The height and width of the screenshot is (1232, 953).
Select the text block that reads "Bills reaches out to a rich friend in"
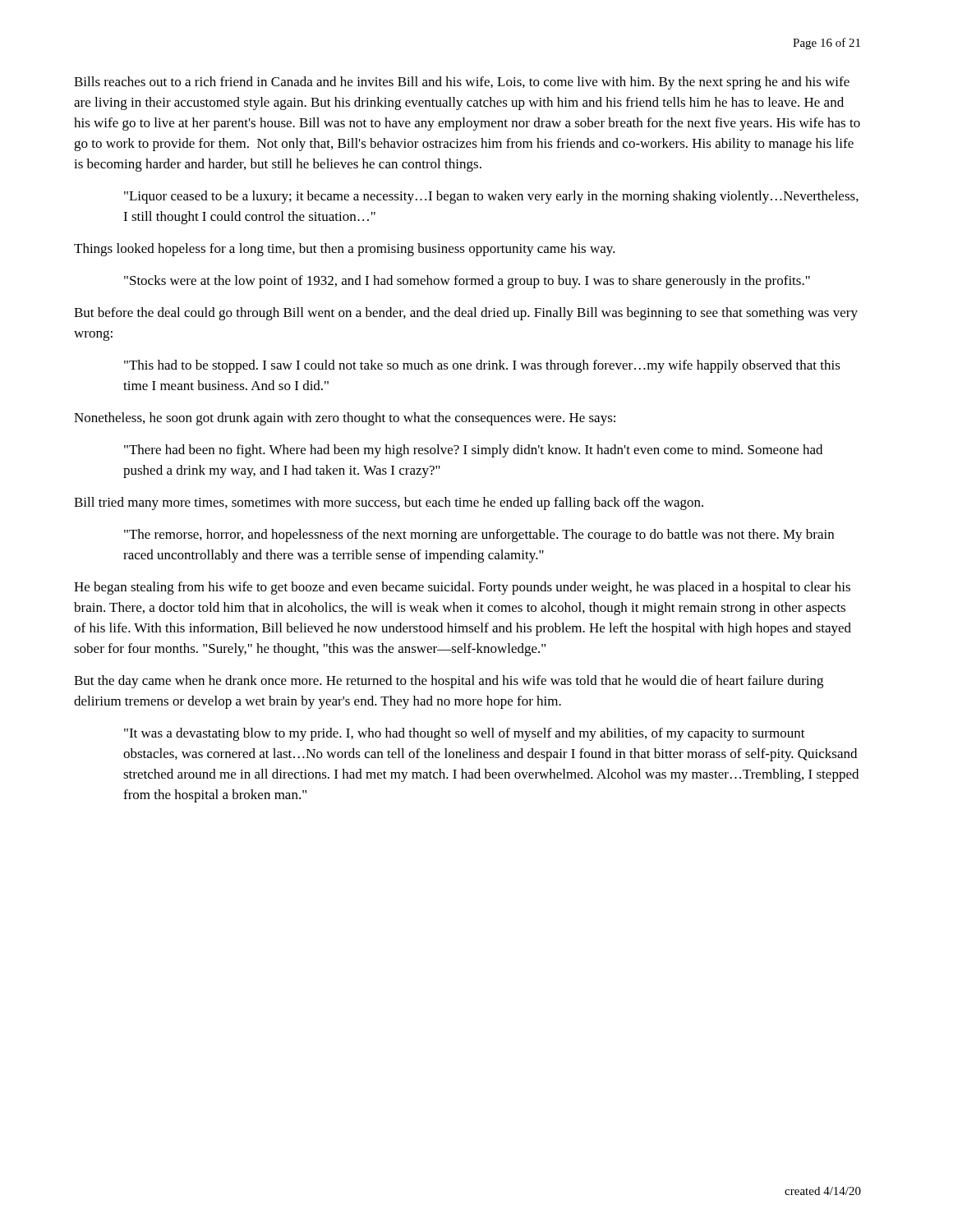(467, 123)
